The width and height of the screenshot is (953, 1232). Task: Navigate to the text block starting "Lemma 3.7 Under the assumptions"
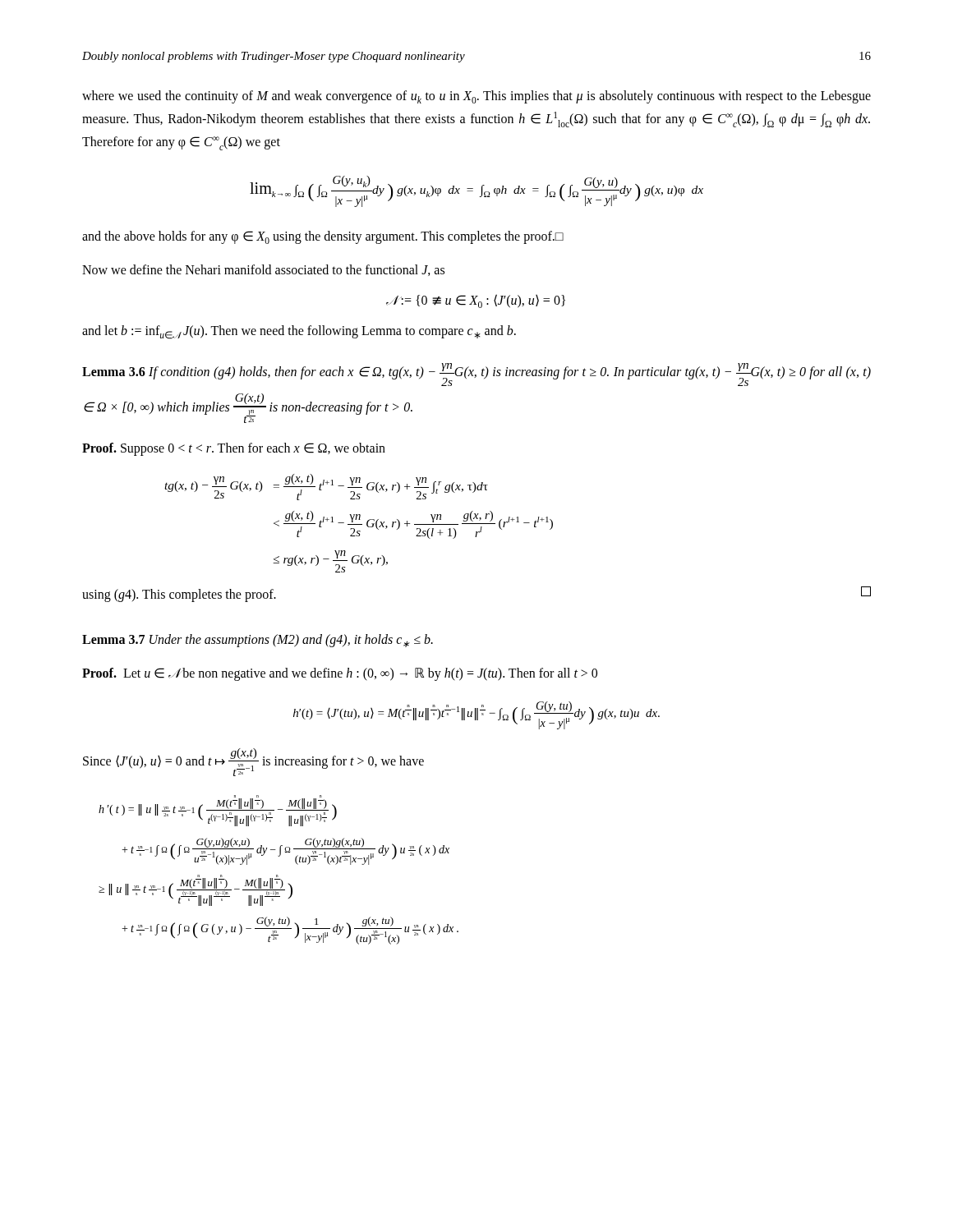pos(258,641)
